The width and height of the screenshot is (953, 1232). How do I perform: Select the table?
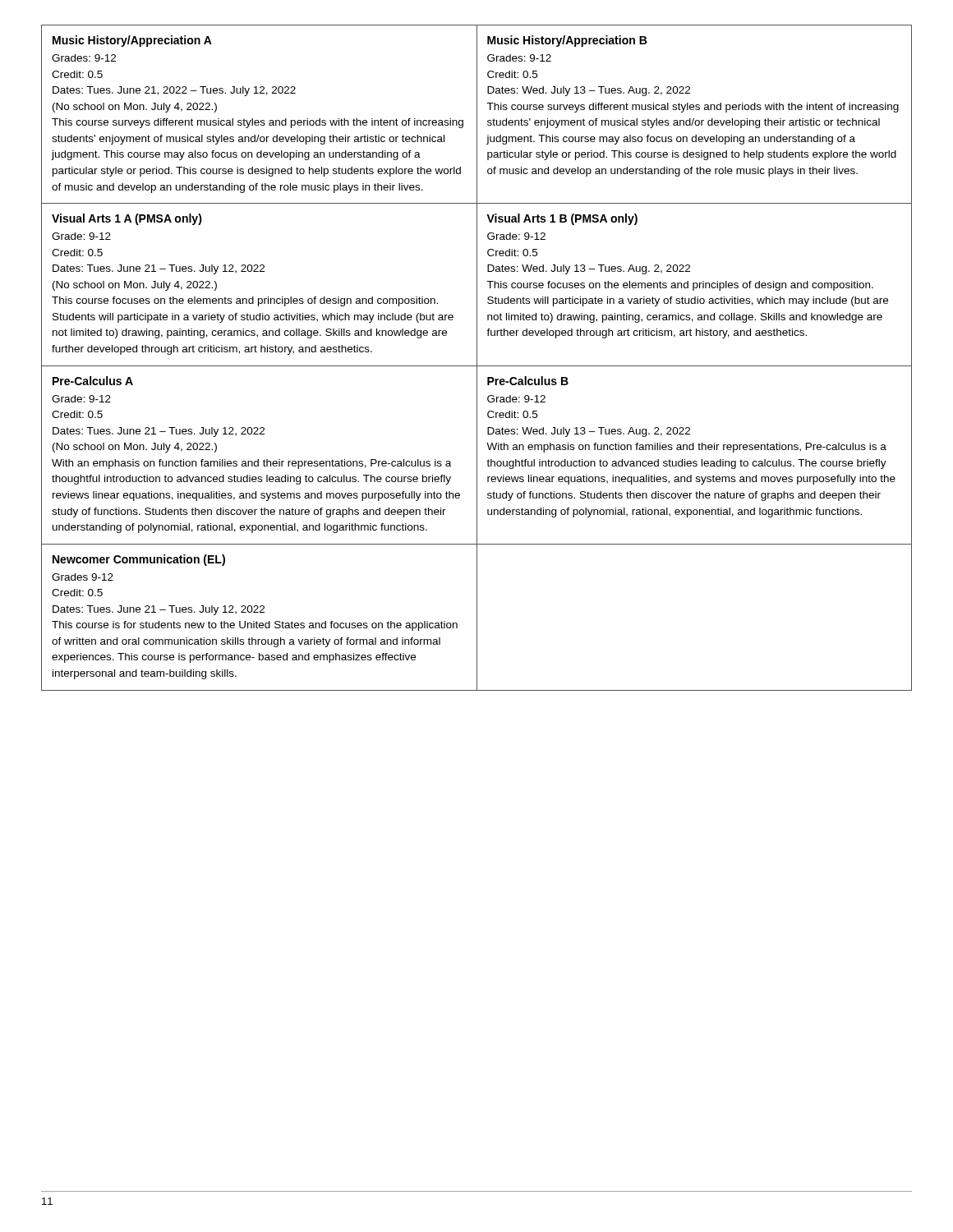pos(476,358)
